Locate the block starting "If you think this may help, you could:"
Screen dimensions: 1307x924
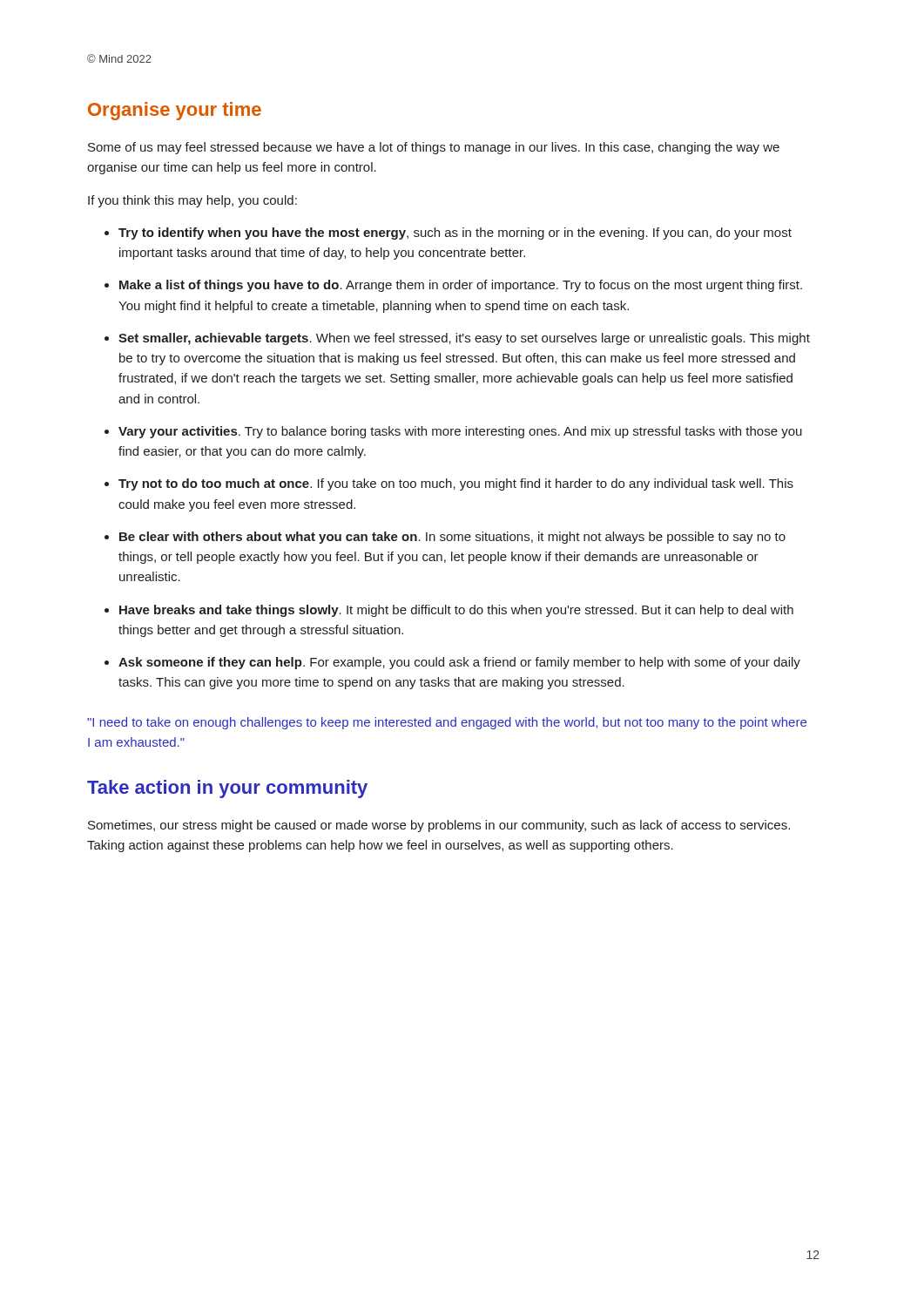click(192, 200)
